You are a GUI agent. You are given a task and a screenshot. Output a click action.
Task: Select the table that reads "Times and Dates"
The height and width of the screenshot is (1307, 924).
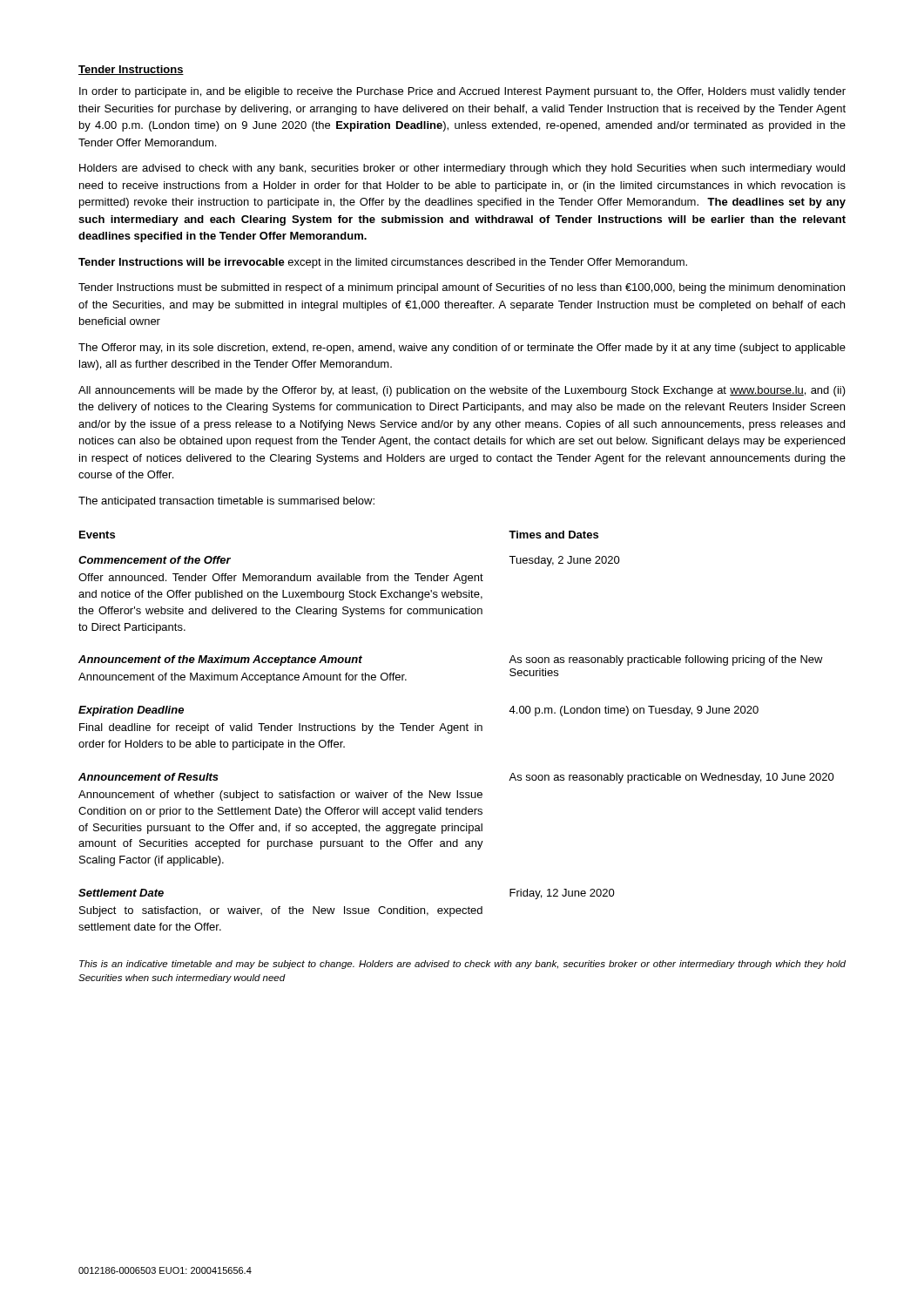[462, 732]
